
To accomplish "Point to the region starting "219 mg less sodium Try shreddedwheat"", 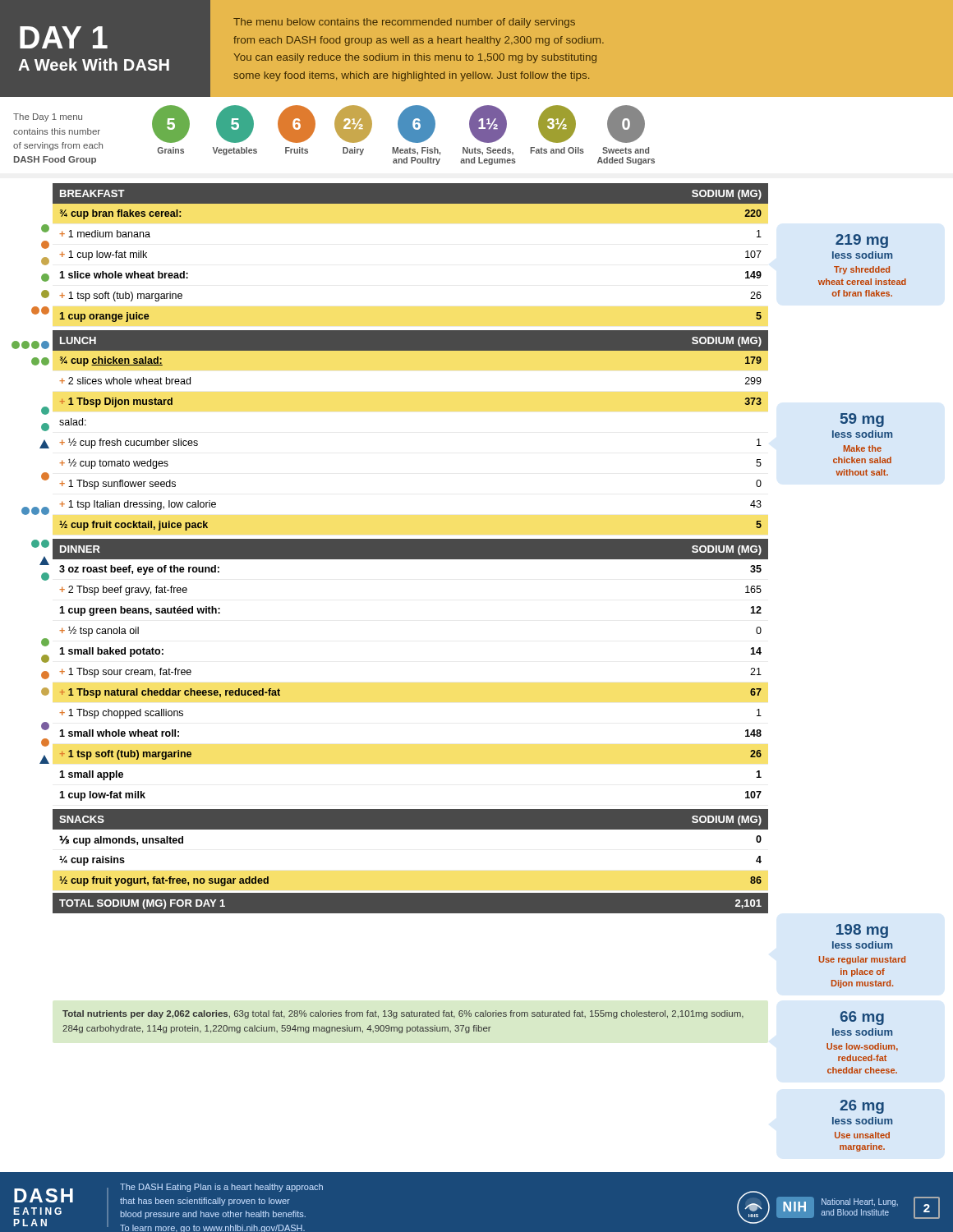I will point(857,265).
